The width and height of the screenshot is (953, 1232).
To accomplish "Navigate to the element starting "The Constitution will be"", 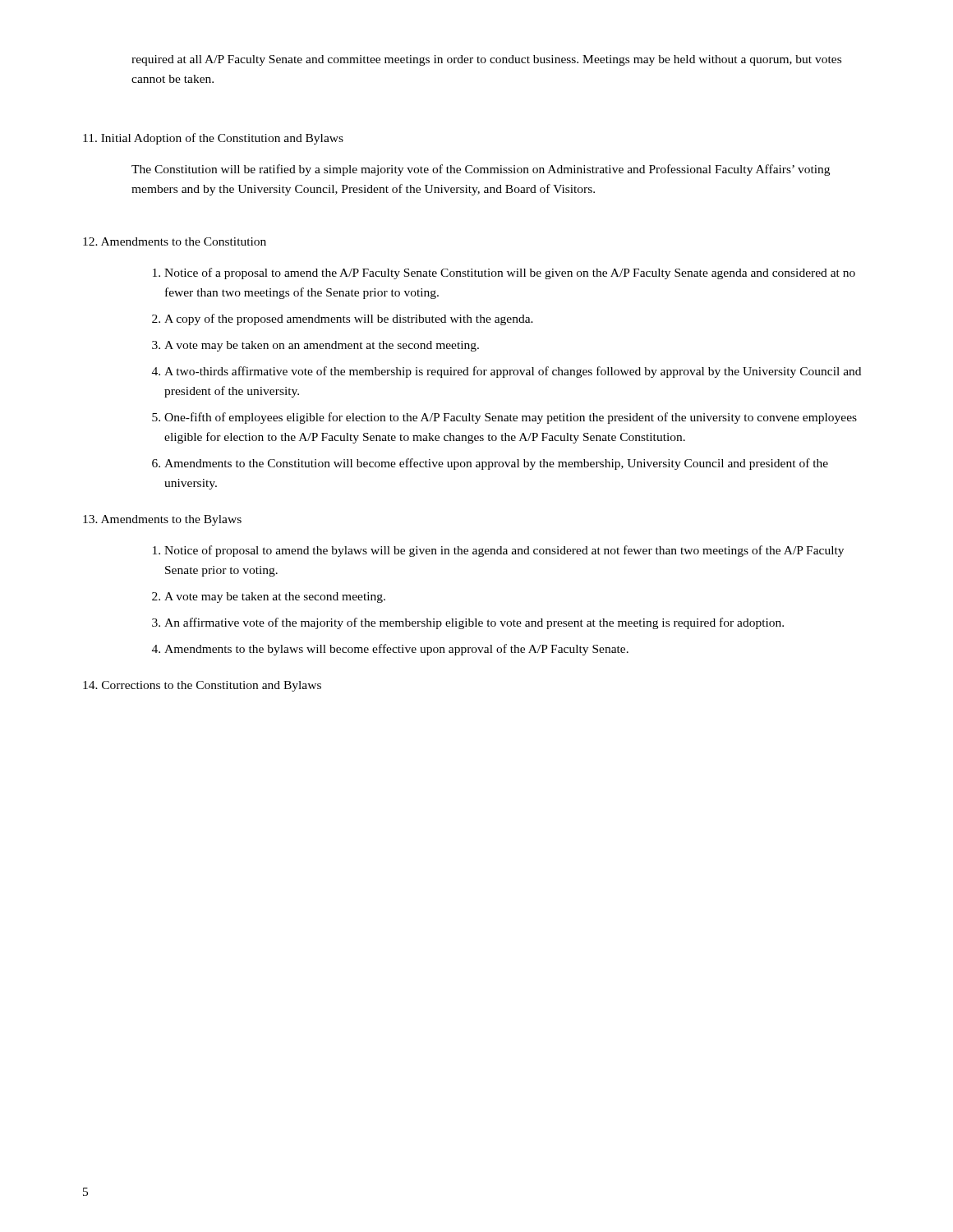I will [x=481, y=179].
